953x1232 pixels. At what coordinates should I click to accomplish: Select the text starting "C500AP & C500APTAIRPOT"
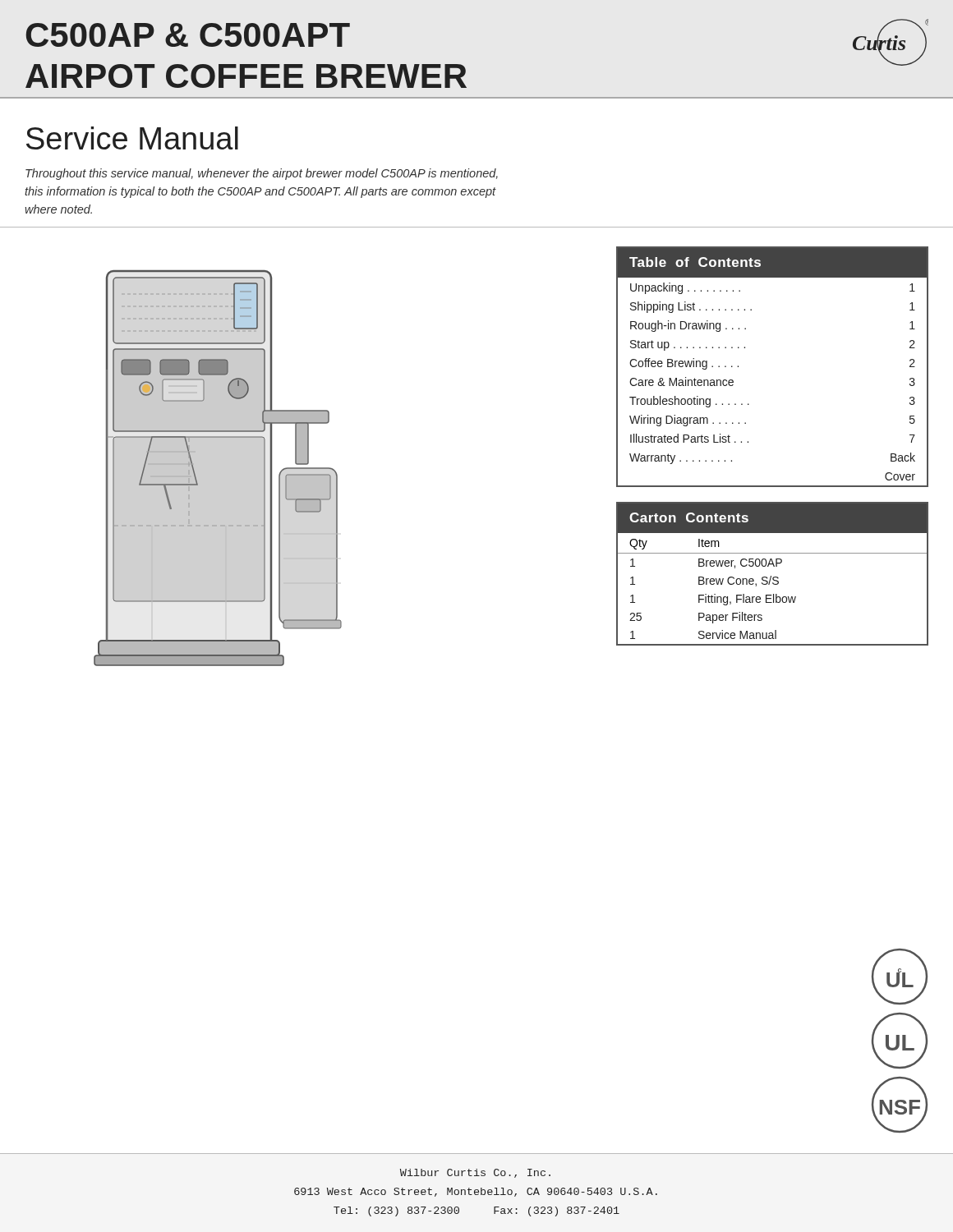point(246,56)
